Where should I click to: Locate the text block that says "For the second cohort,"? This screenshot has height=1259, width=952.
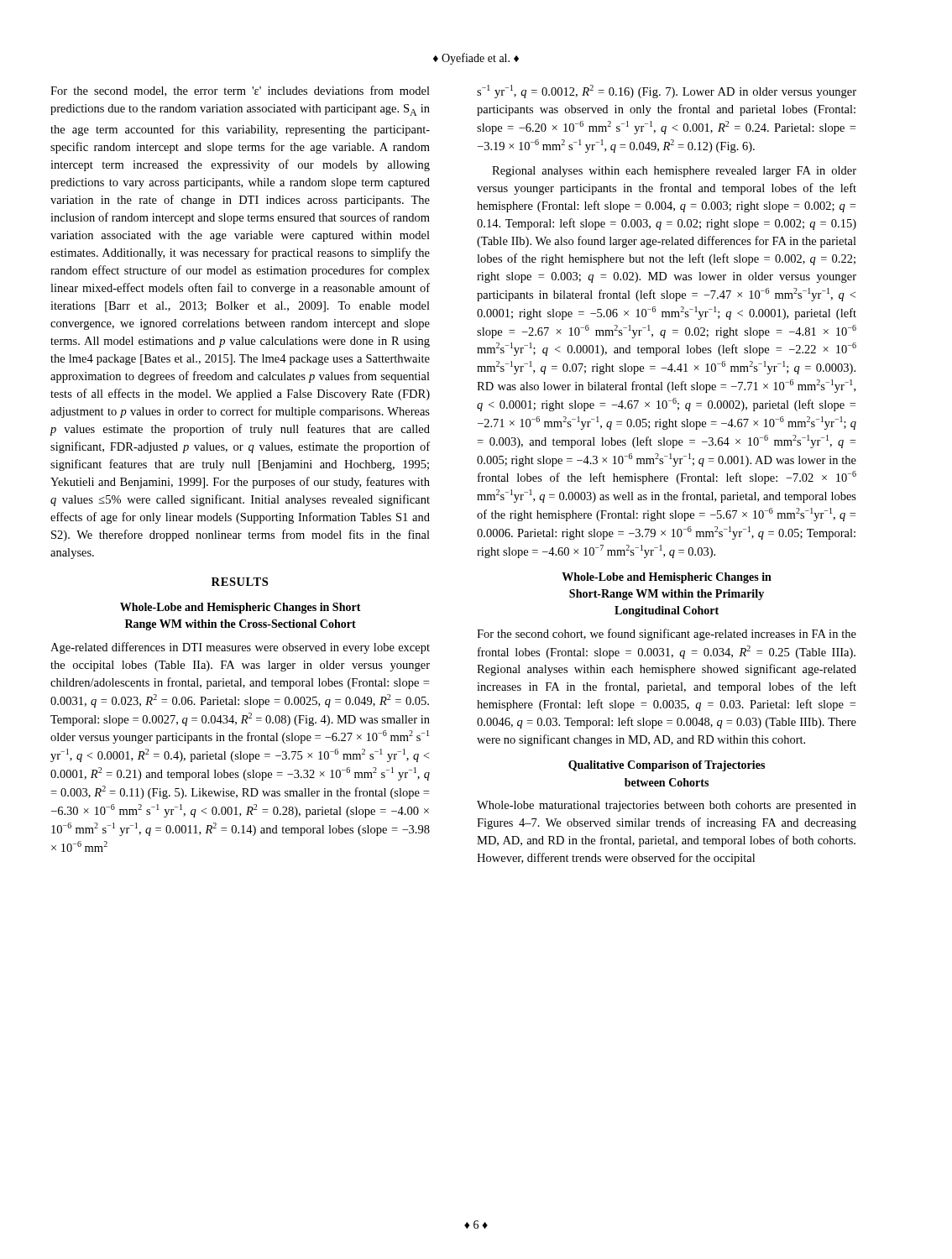click(667, 687)
